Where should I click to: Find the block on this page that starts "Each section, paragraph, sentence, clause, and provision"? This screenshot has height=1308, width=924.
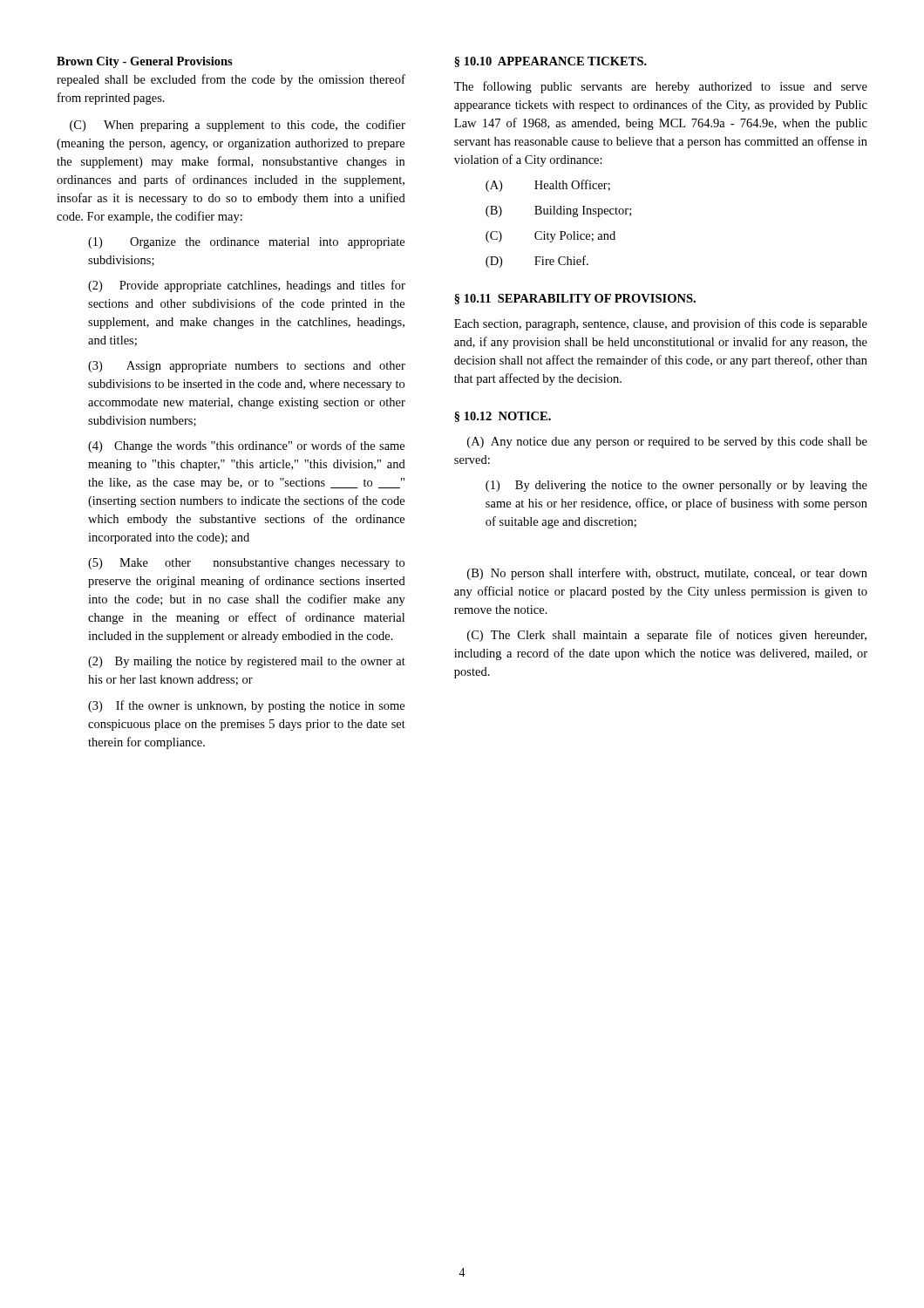[x=661, y=351]
